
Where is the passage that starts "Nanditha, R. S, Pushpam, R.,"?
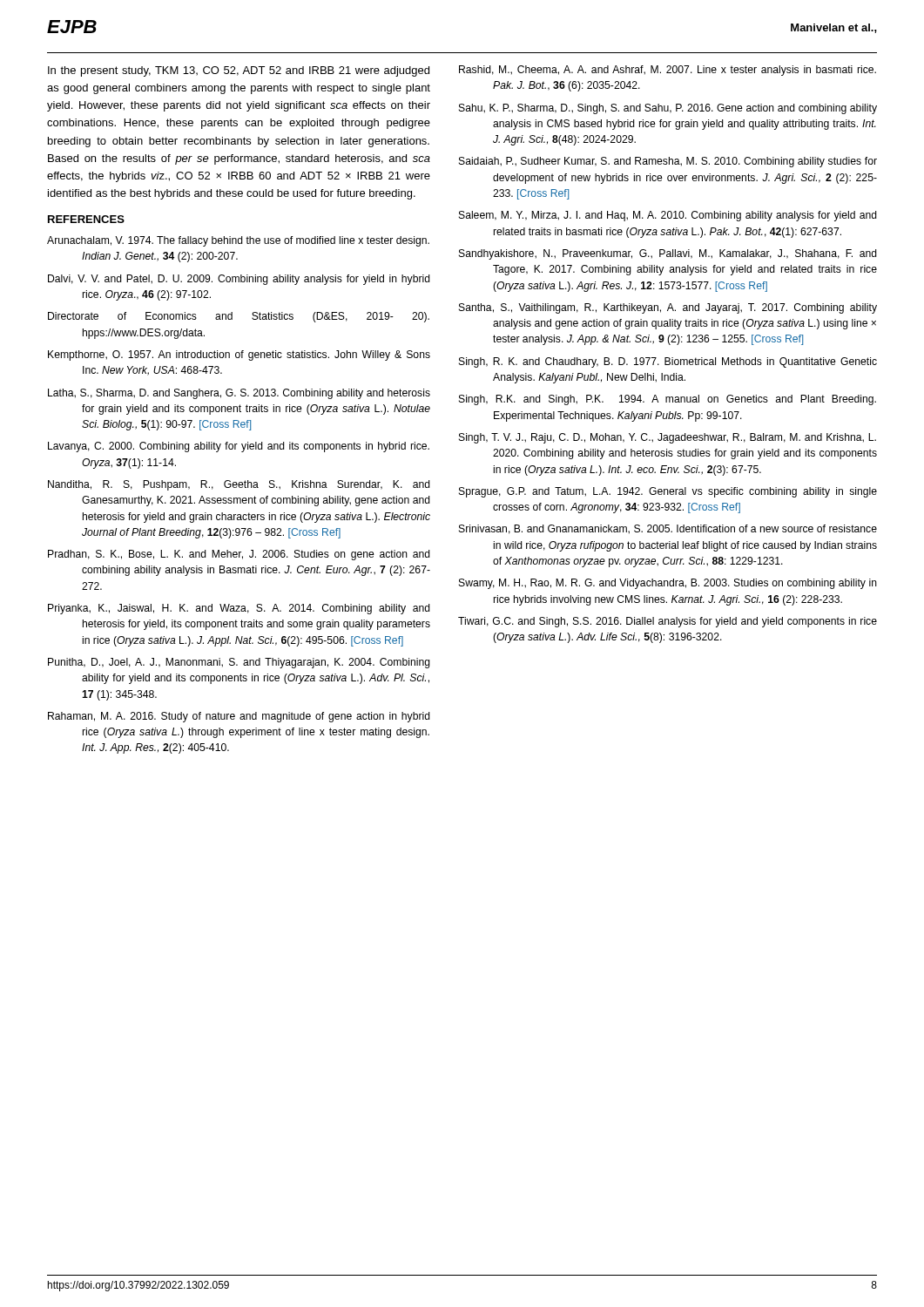click(239, 508)
